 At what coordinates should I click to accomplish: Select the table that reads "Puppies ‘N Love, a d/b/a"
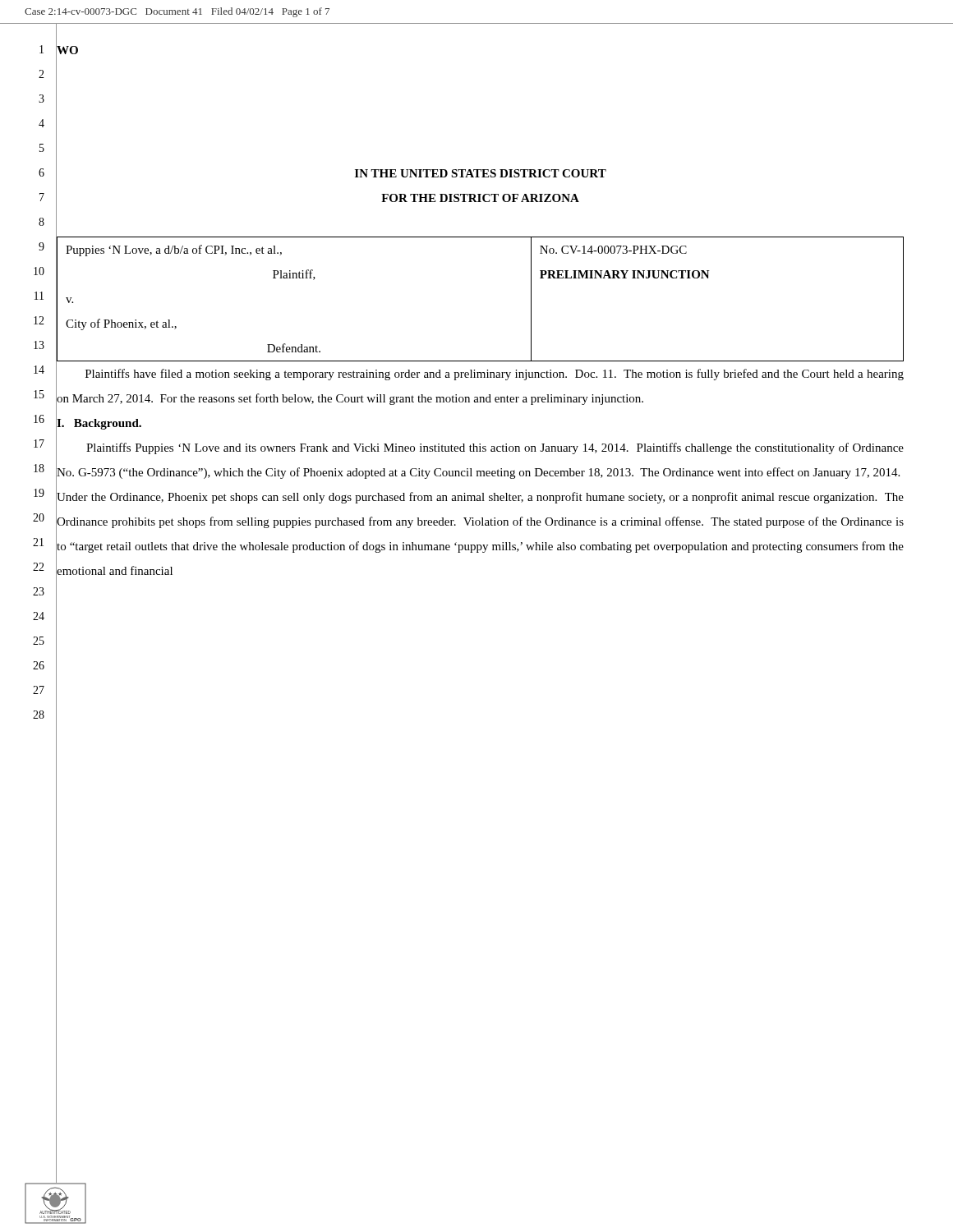tap(480, 299)
